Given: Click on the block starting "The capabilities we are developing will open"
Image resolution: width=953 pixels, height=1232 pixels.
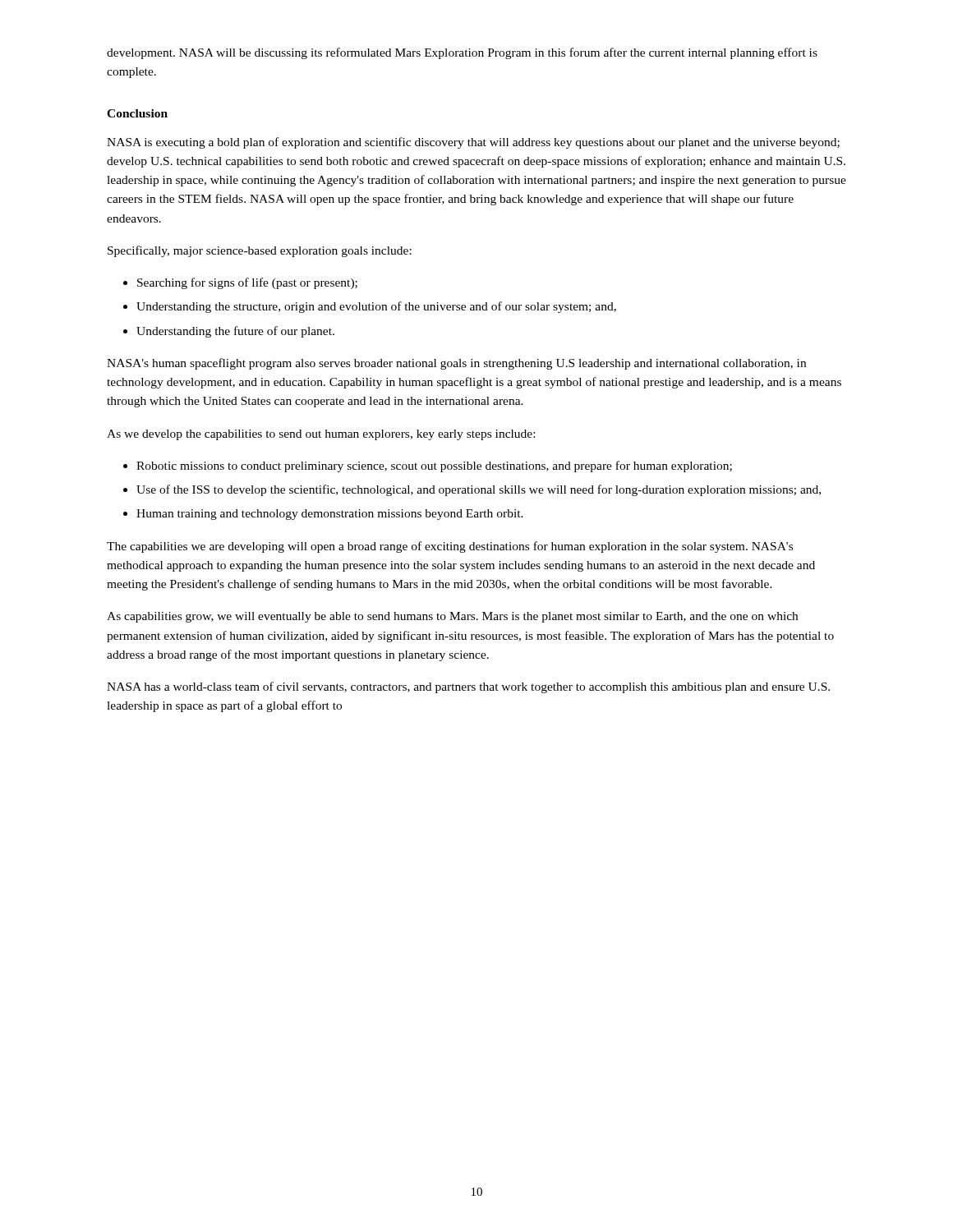Looking at the screenshot, I should 476,565.
